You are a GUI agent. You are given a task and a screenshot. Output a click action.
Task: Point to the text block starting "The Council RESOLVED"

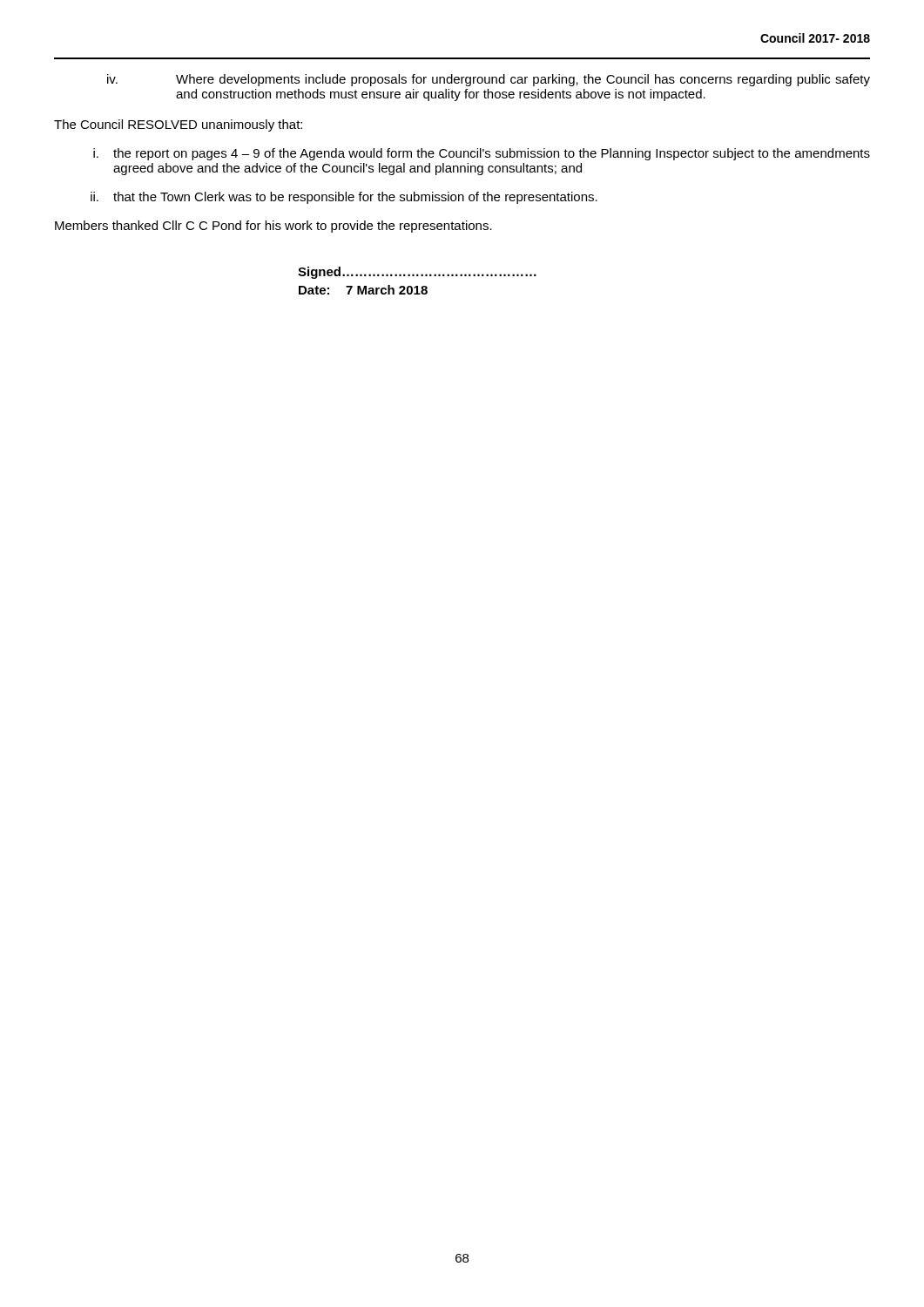click(x=179, y=124)
